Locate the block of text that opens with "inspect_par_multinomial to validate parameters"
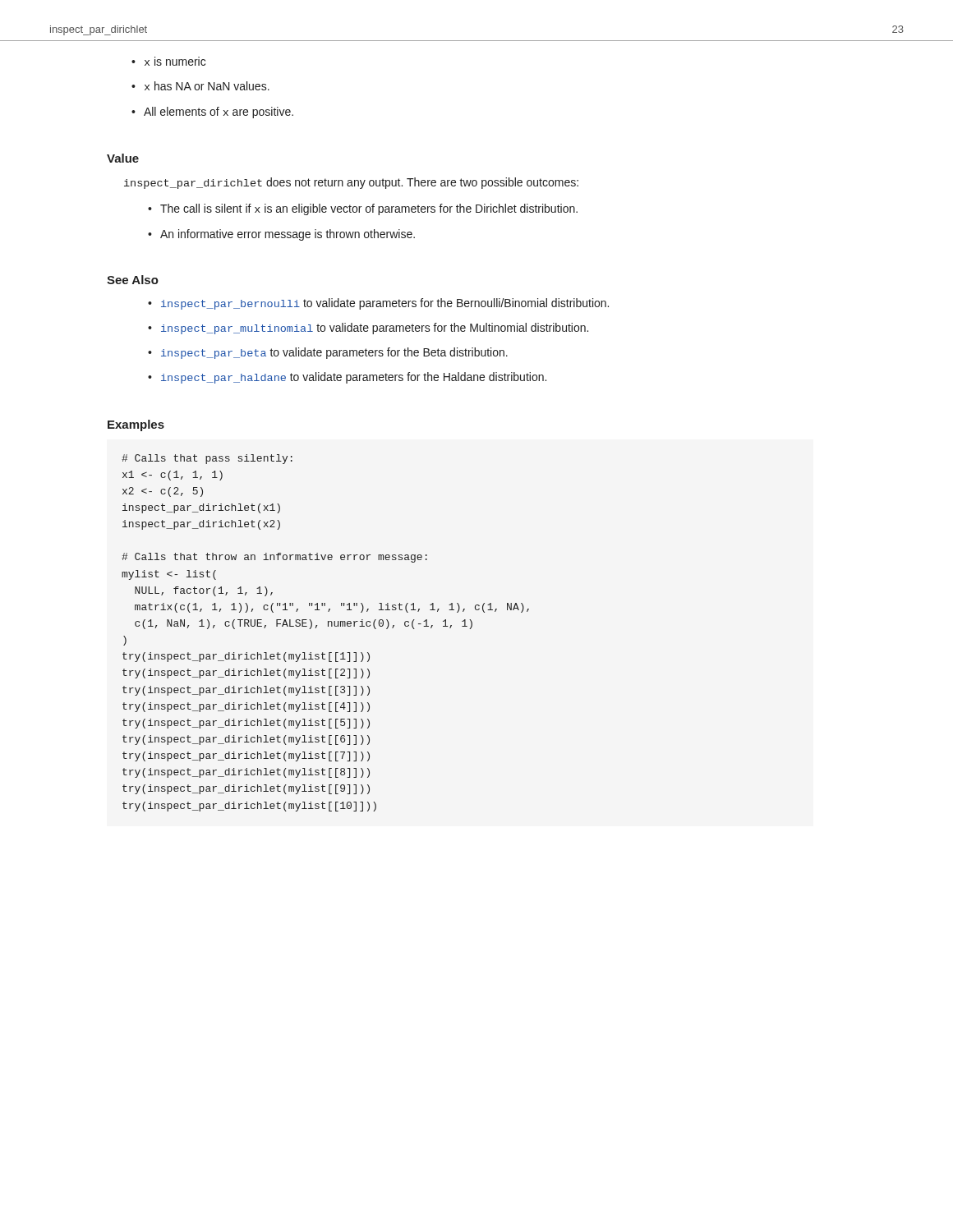The image size is (953, 1232). pos(481,329)
